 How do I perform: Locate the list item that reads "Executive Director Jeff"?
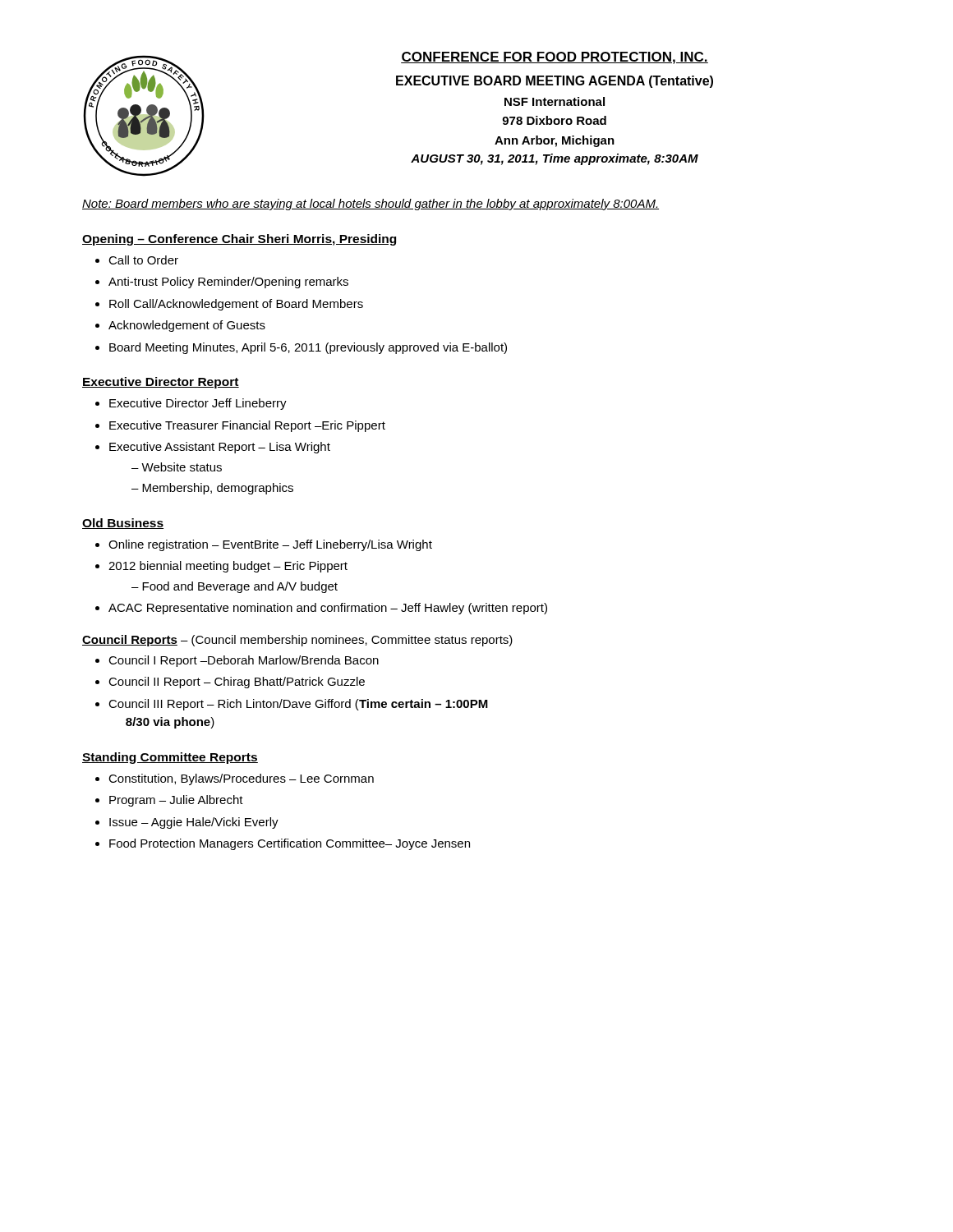click(x=197, y=403)
